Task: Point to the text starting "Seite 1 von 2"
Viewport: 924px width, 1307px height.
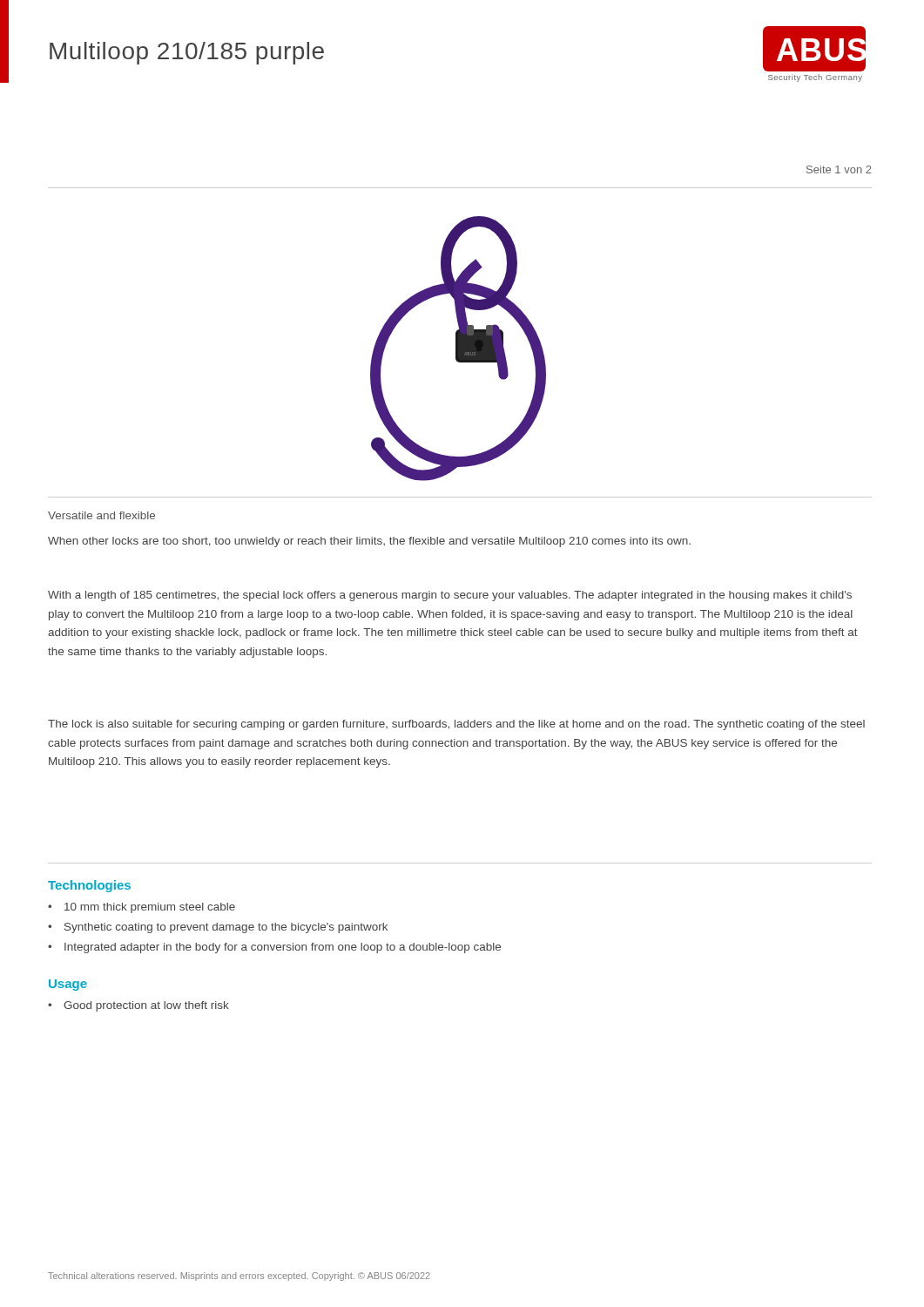Action: tap(839, 170)
